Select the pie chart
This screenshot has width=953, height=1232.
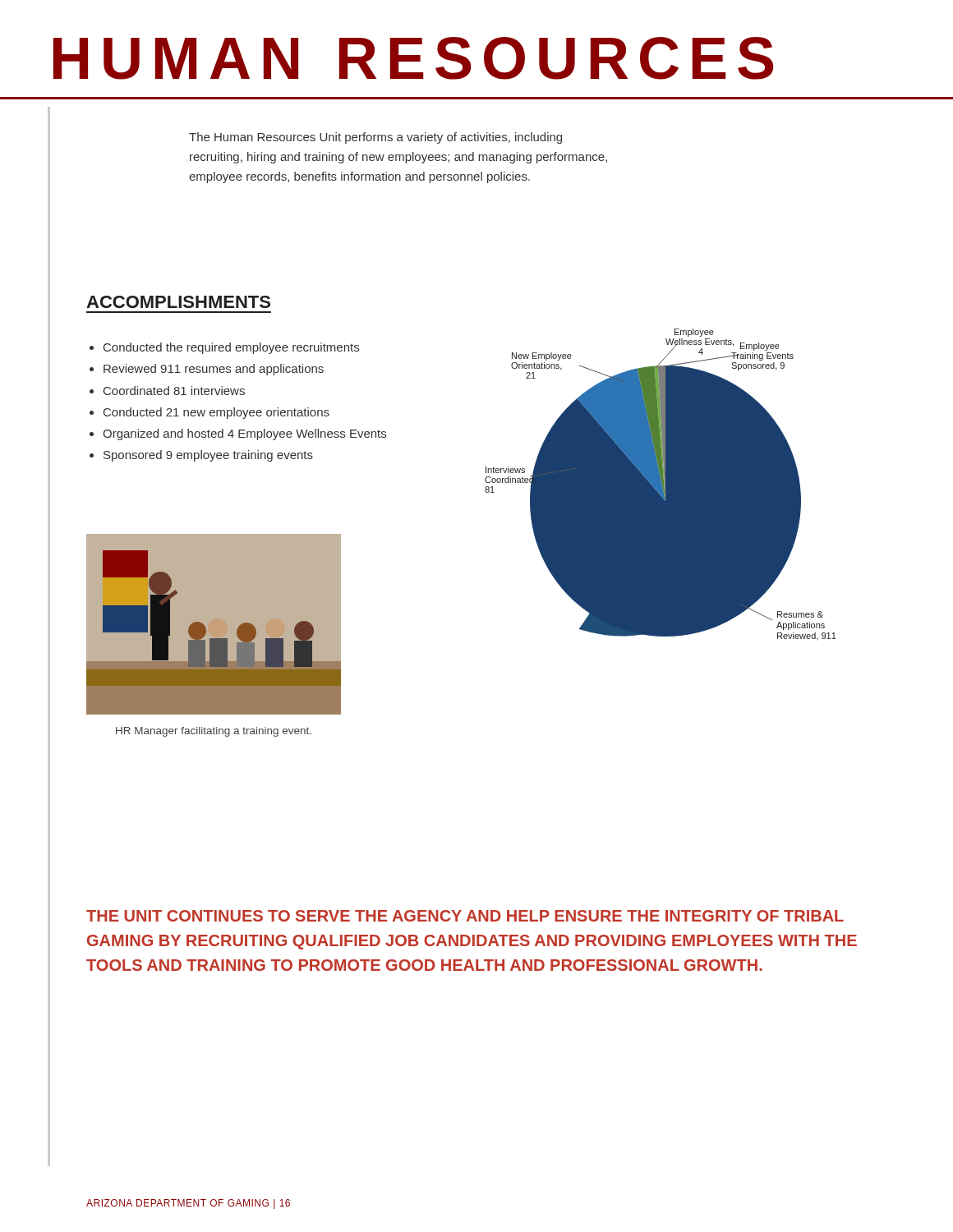[x=670, y=489]
